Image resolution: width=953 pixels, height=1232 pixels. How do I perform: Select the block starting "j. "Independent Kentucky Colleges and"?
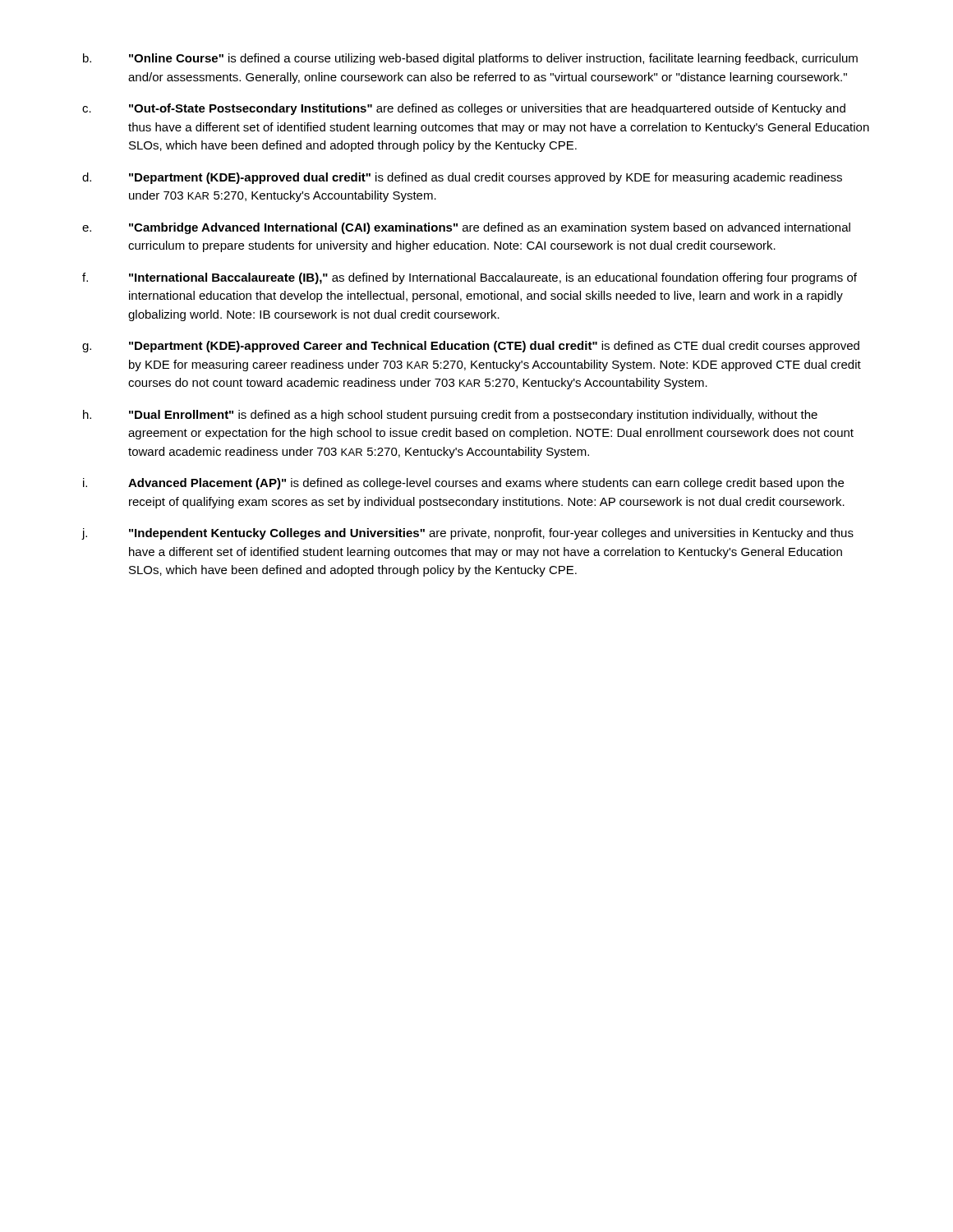(476, 552)
